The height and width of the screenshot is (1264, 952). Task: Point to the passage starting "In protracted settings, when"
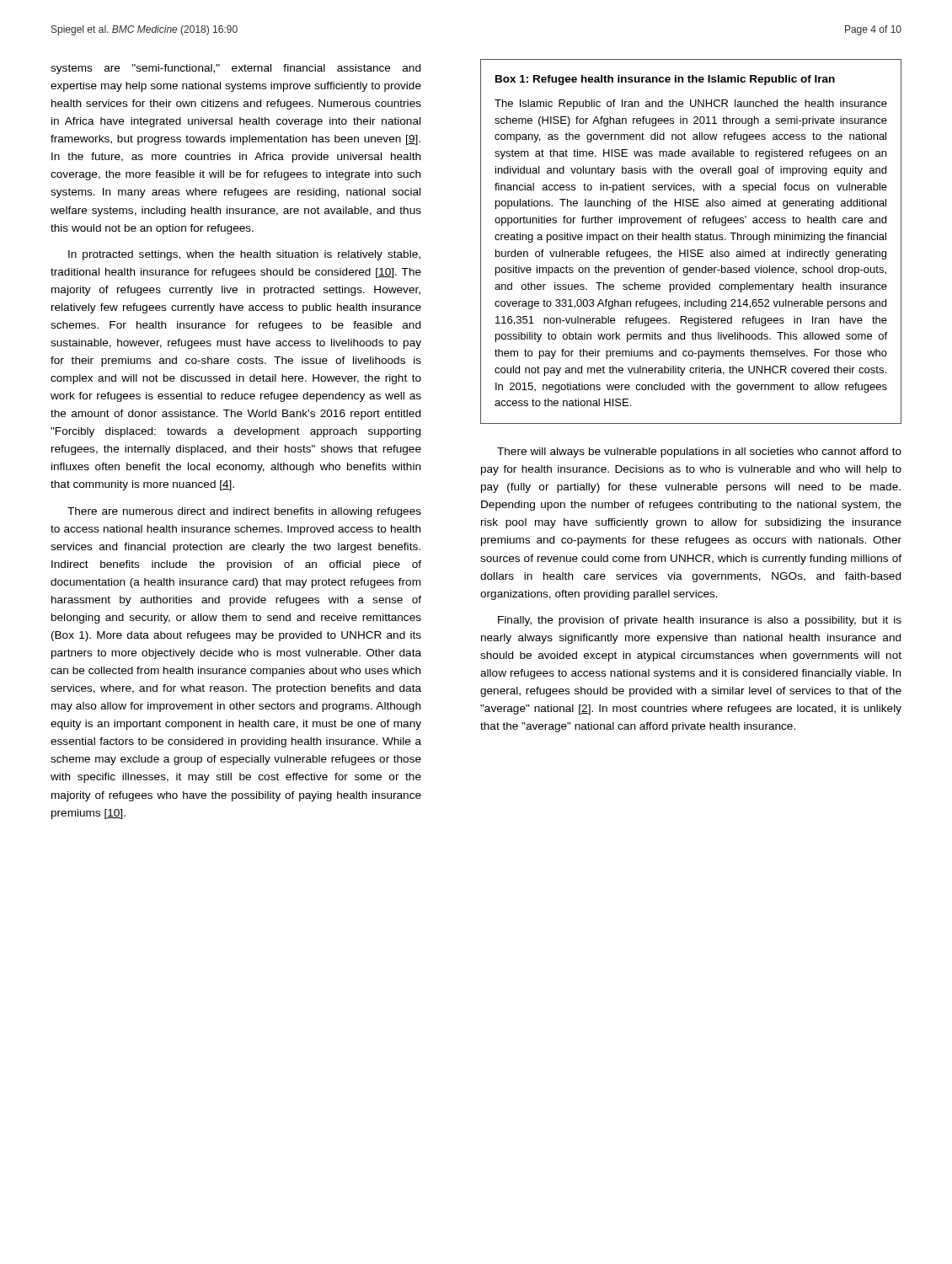(x=236, y=369)
